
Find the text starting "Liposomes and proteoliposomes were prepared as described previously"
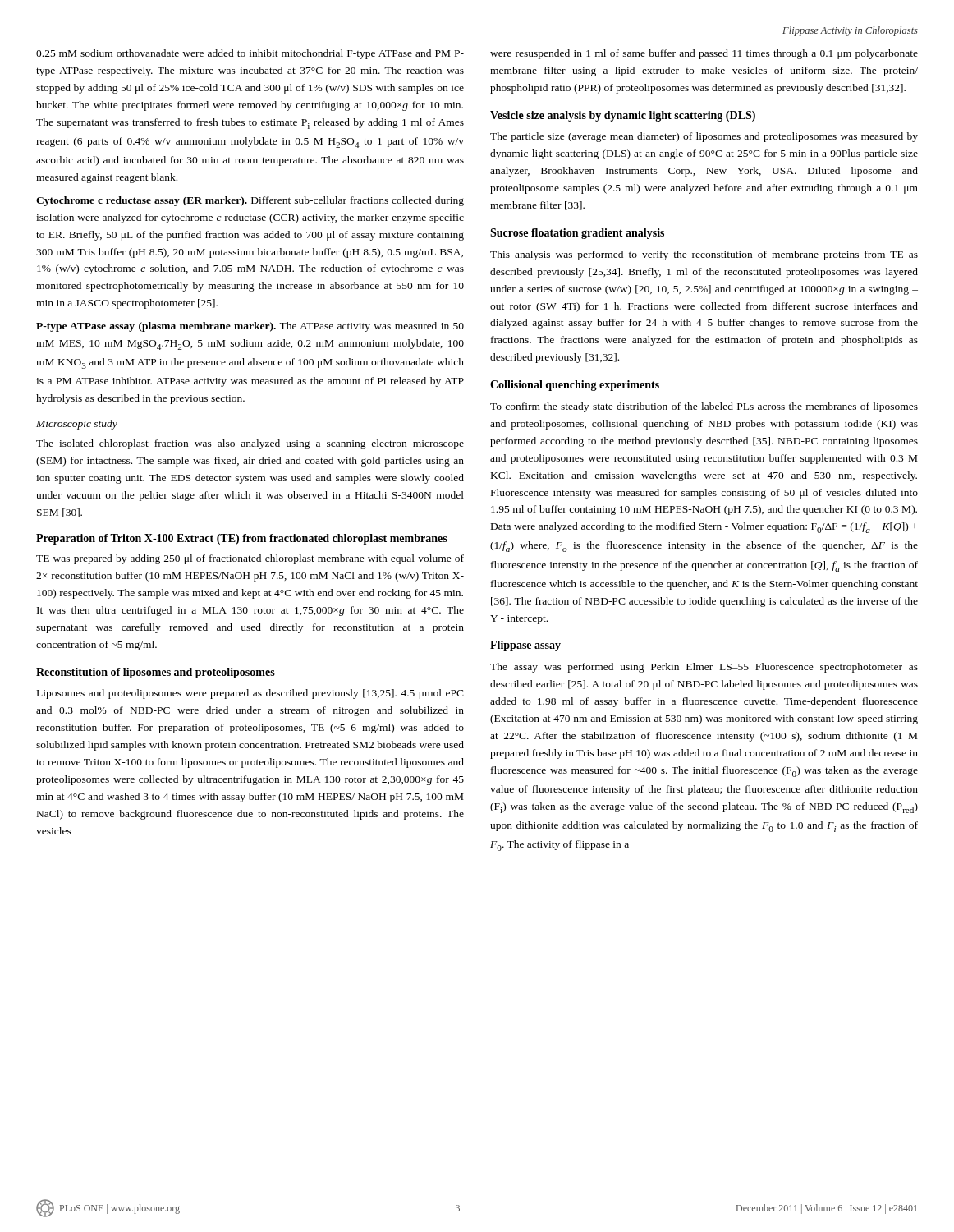coord(250,762)
